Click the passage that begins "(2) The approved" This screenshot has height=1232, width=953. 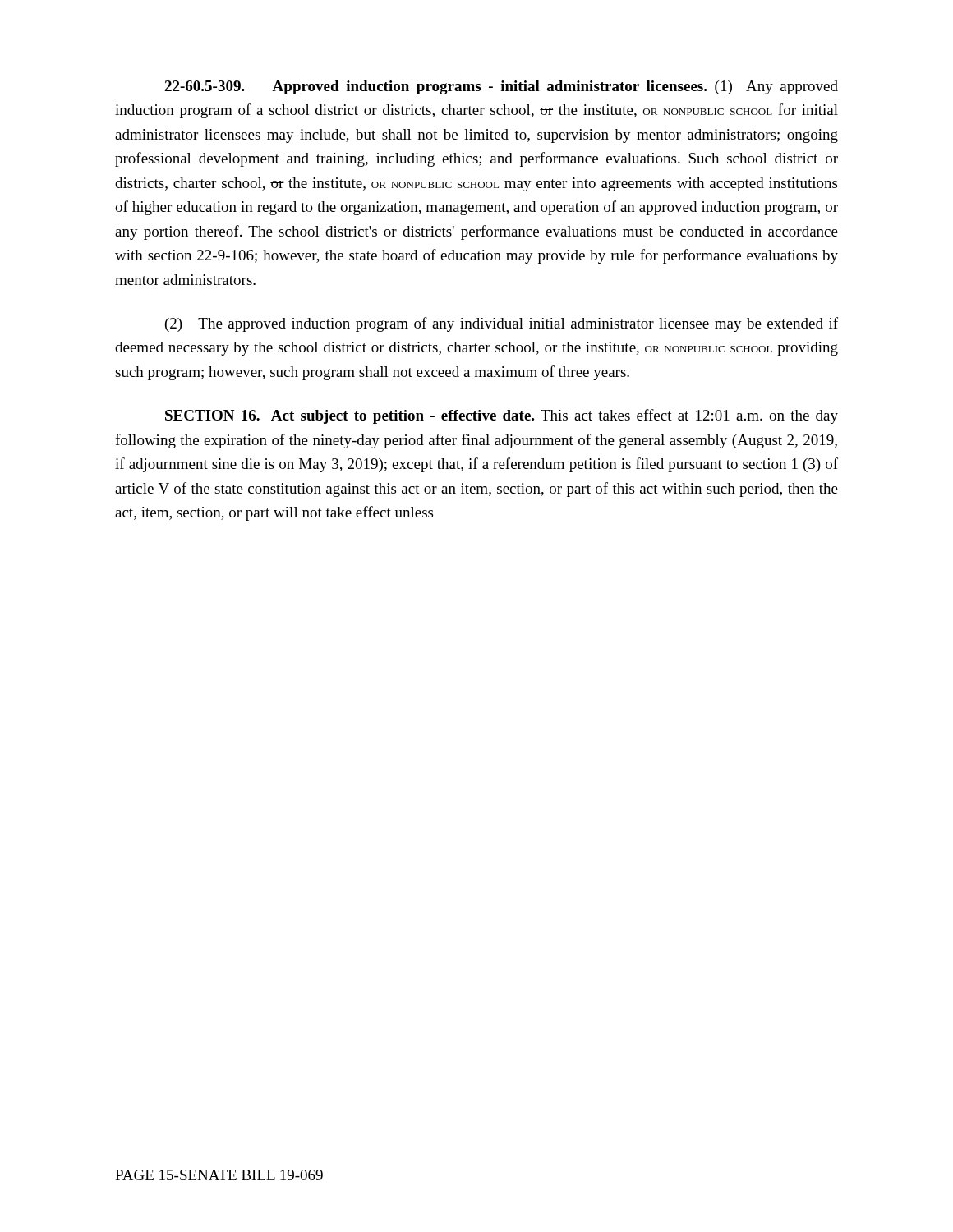pos(476,347)
